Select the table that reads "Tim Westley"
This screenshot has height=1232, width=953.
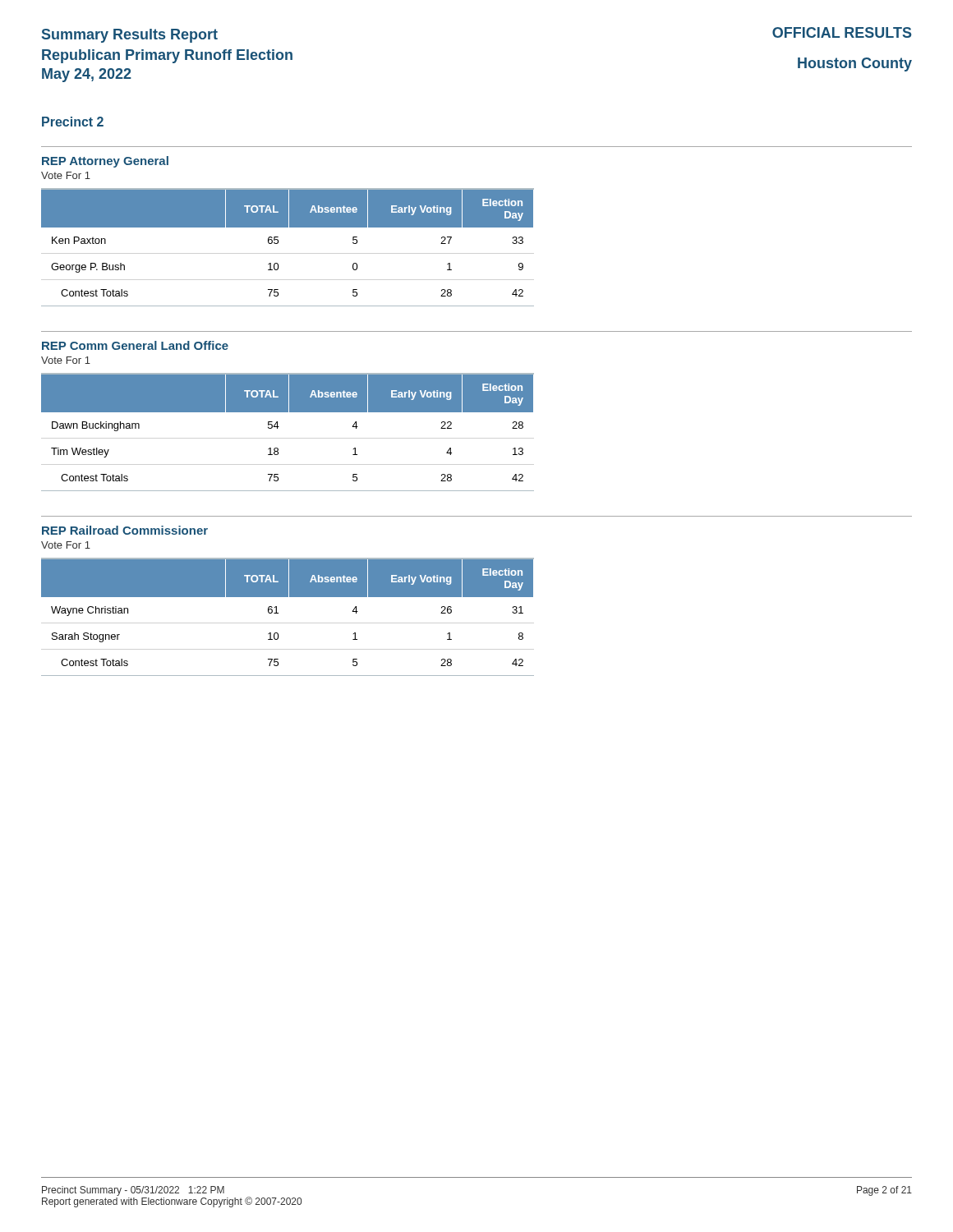pyautogui.click(x=476, y=432)
